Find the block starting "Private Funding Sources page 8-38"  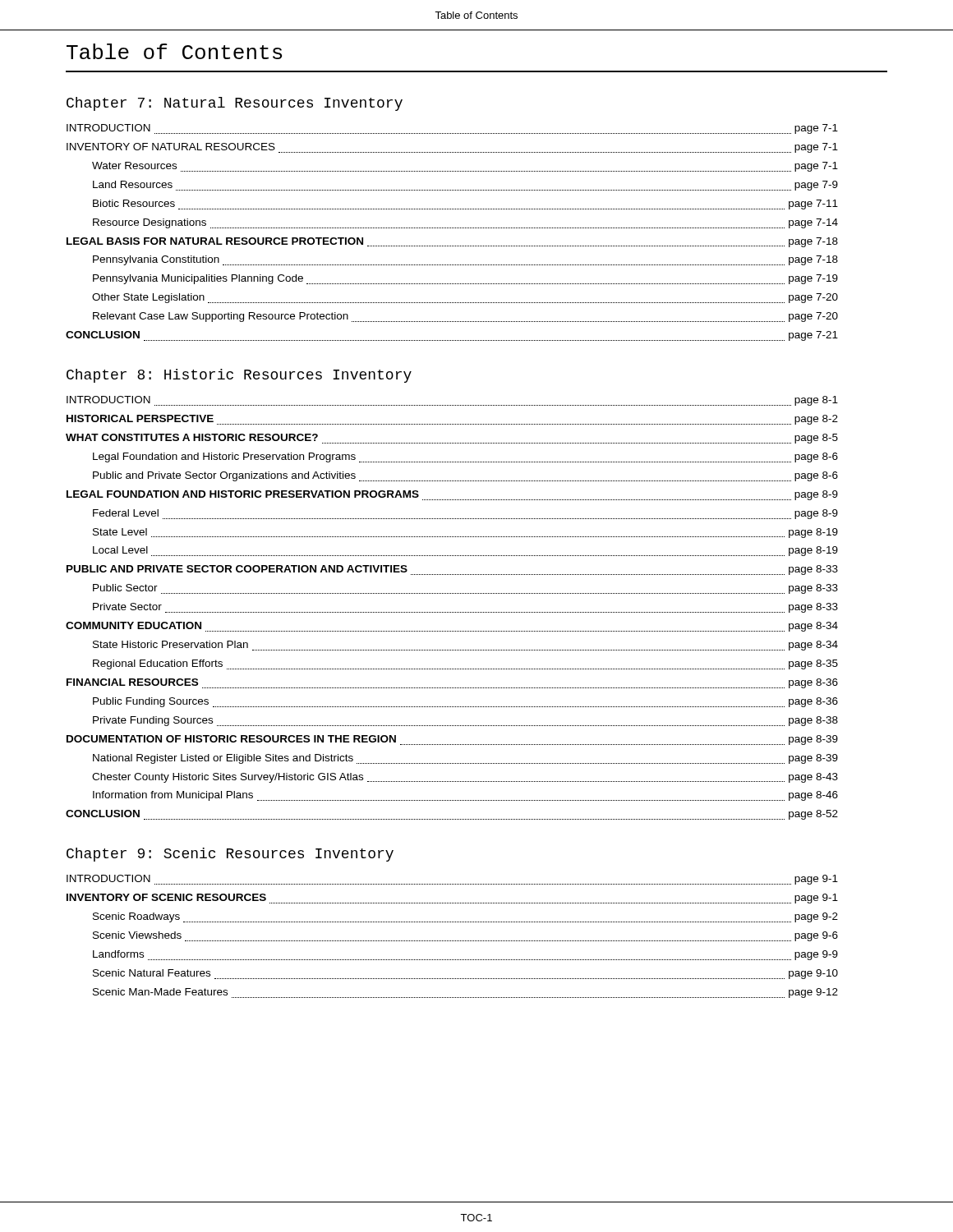(476, 720)
